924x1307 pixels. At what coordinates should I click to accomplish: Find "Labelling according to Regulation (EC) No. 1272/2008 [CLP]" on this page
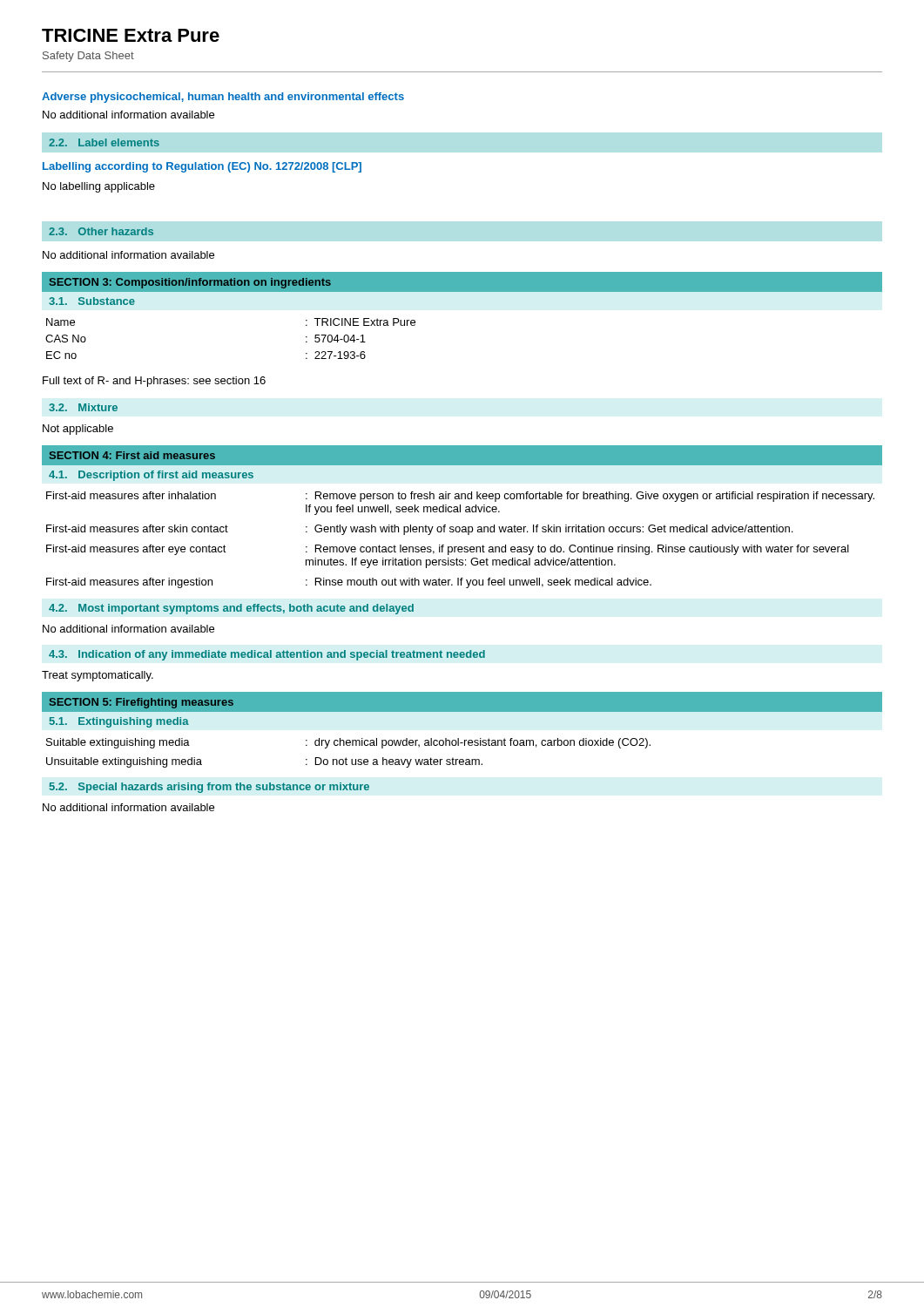(x=202, y=167)
